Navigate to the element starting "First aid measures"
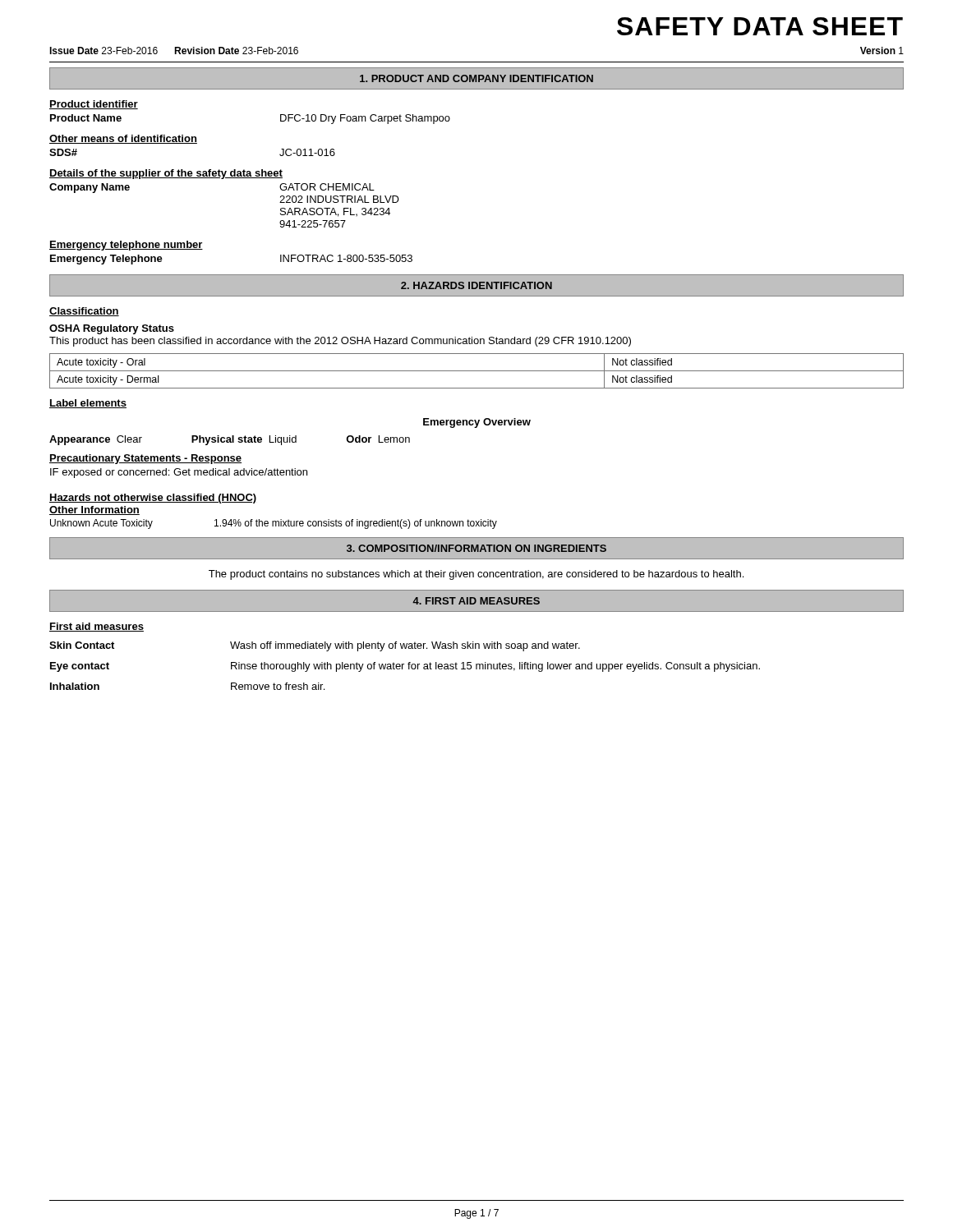Screen dimensions: 1232x953 [96, 626]
